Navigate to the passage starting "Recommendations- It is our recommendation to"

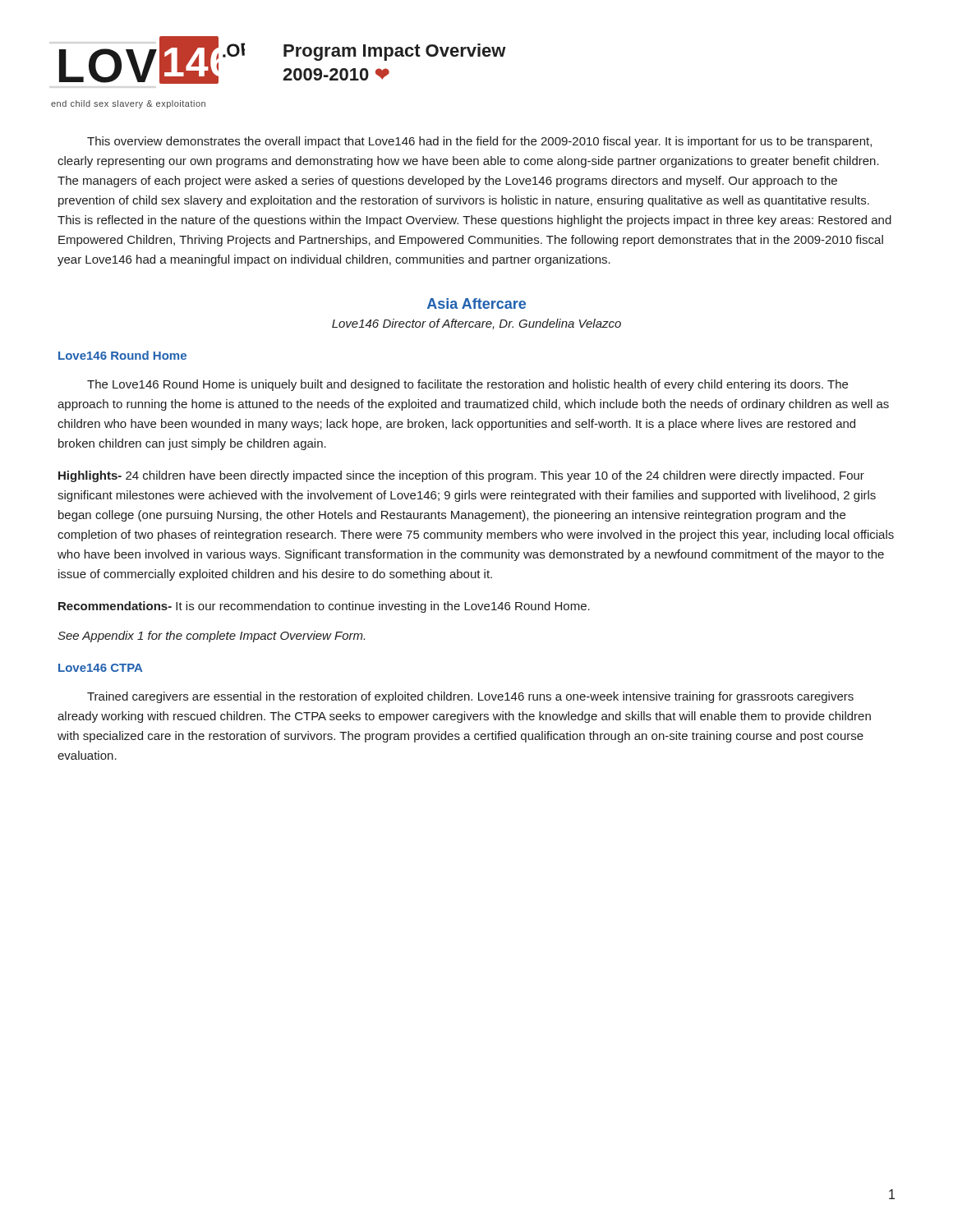tap(476, 606)
